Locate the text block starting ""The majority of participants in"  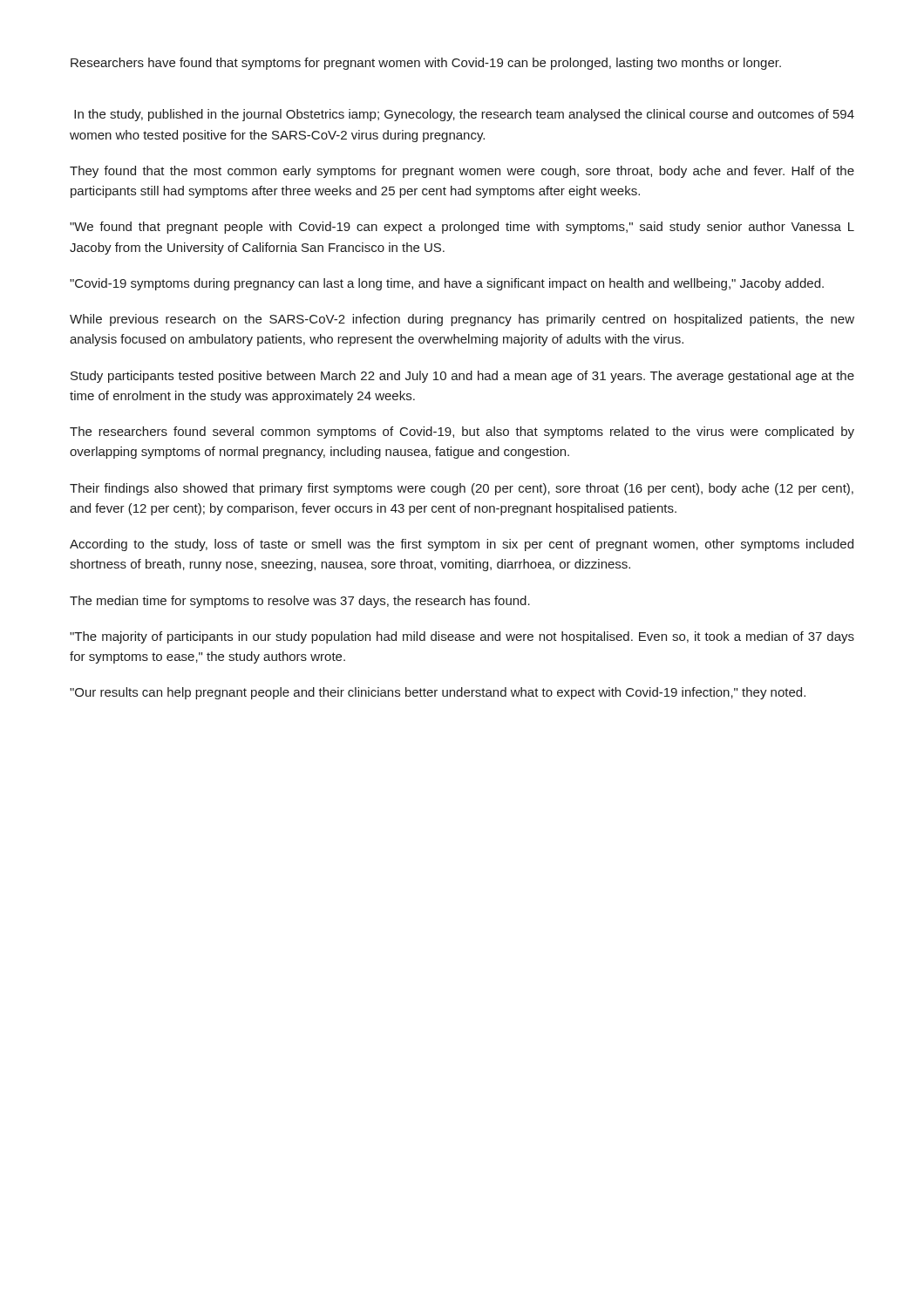pyautogui.click(x=462, y=646)
